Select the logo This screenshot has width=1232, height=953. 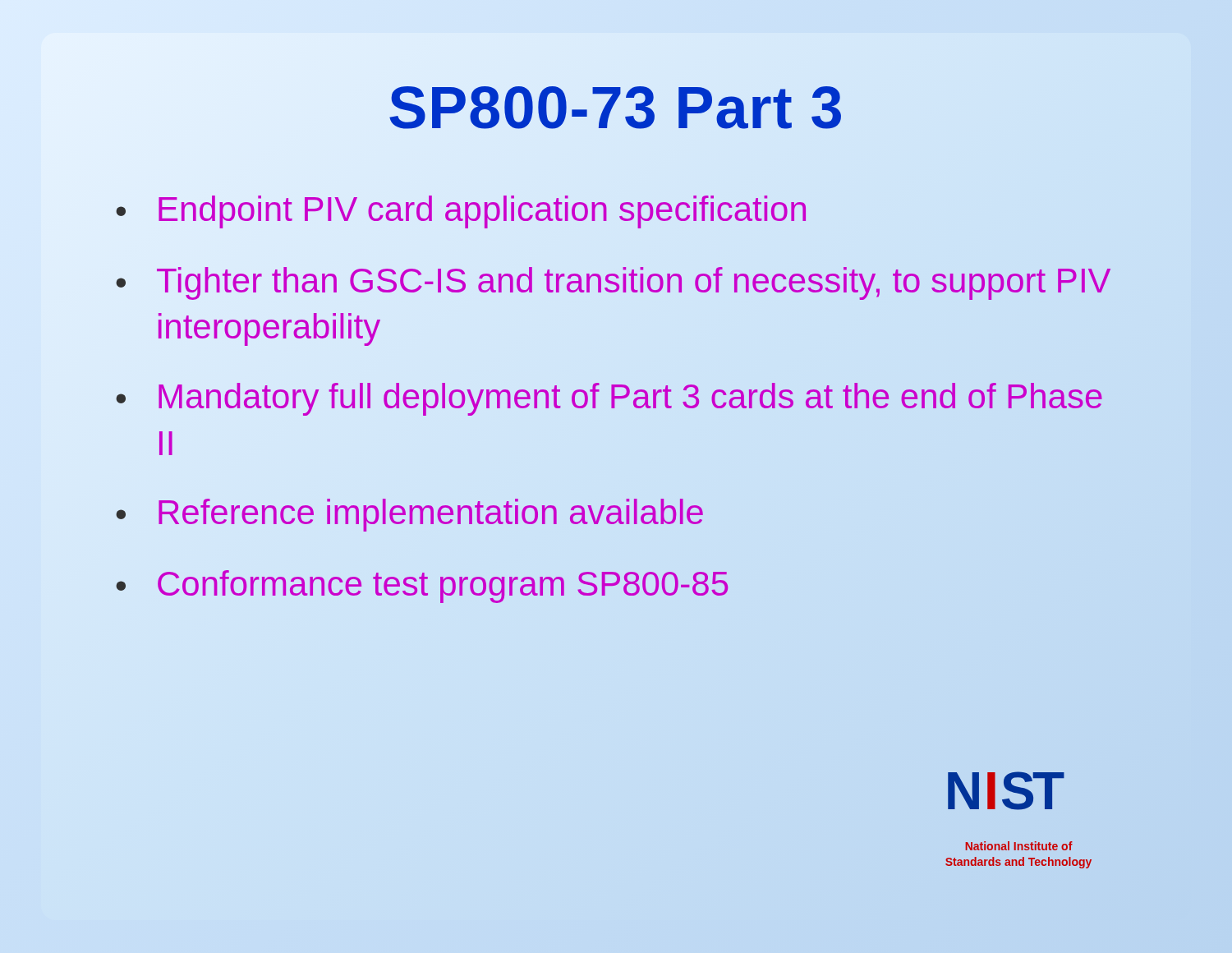tap(1018, 814)
